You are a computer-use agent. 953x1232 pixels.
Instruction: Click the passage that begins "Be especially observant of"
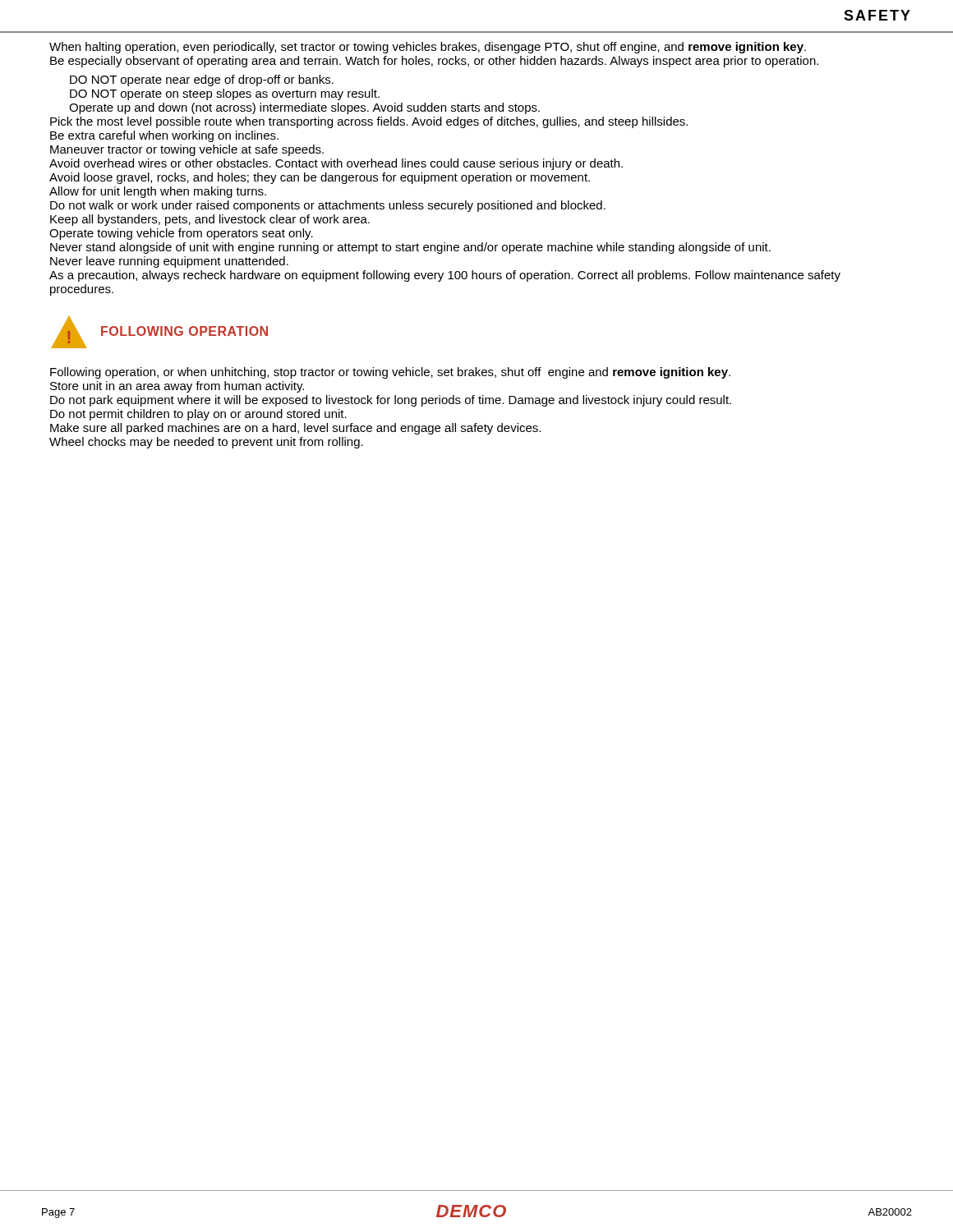pyautogui.click(x=434, y=62)
